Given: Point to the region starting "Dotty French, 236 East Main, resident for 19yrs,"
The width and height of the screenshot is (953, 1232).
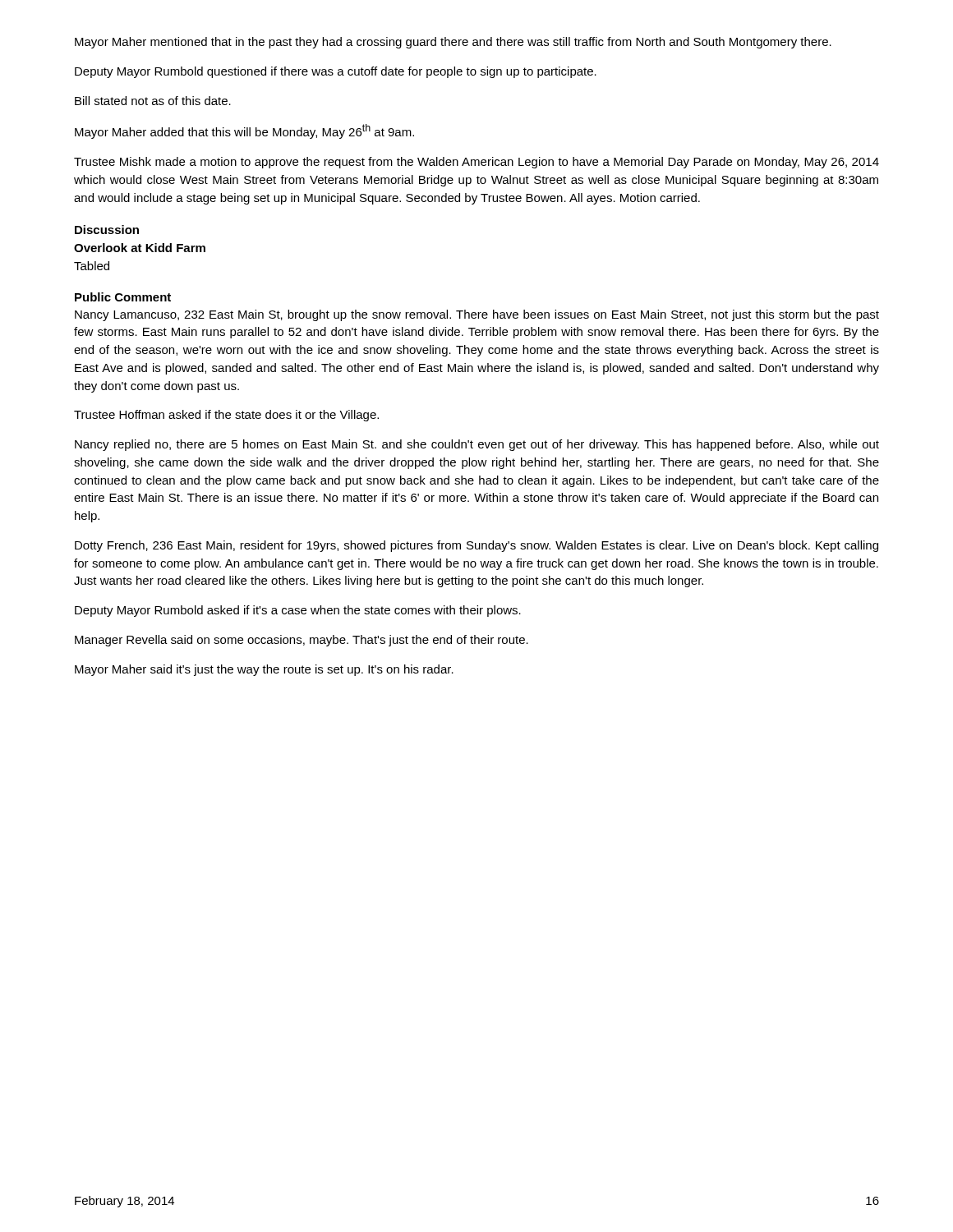Looking at the screenshot, I should tap(476, 563).
